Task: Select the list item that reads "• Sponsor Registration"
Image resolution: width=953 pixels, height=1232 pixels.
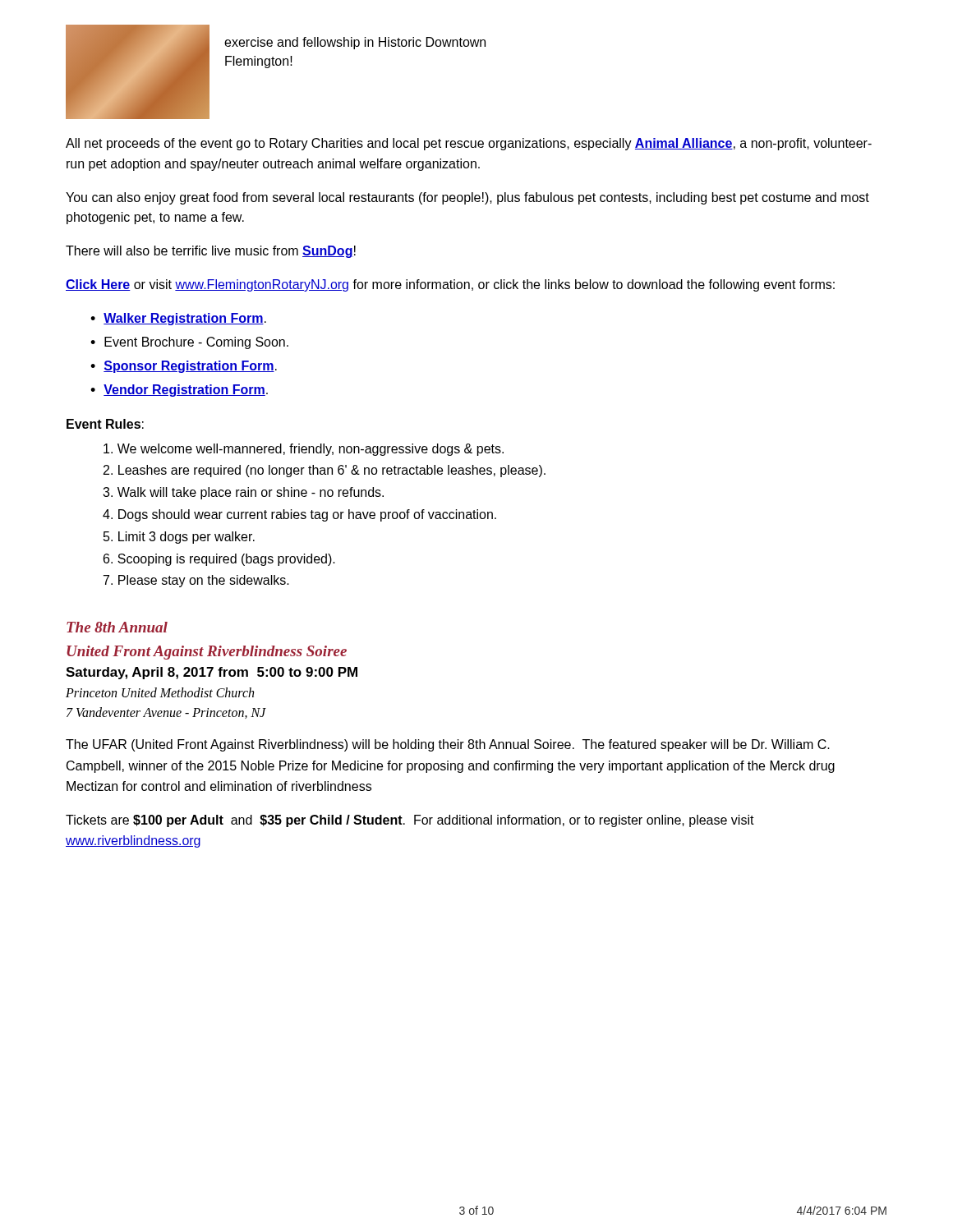Action: coord(184,367)
